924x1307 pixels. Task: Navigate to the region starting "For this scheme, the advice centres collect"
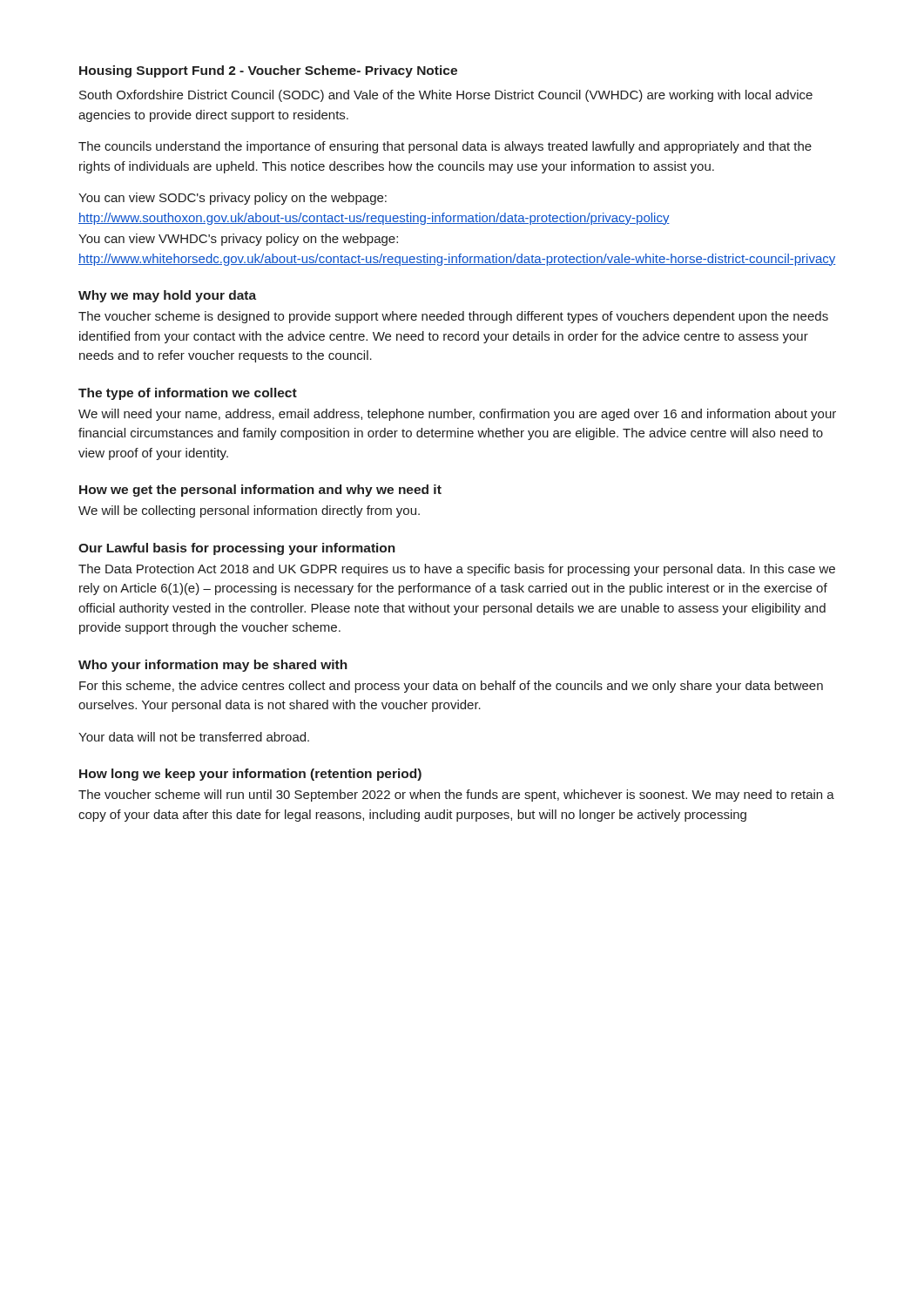(x=451, y=695)
